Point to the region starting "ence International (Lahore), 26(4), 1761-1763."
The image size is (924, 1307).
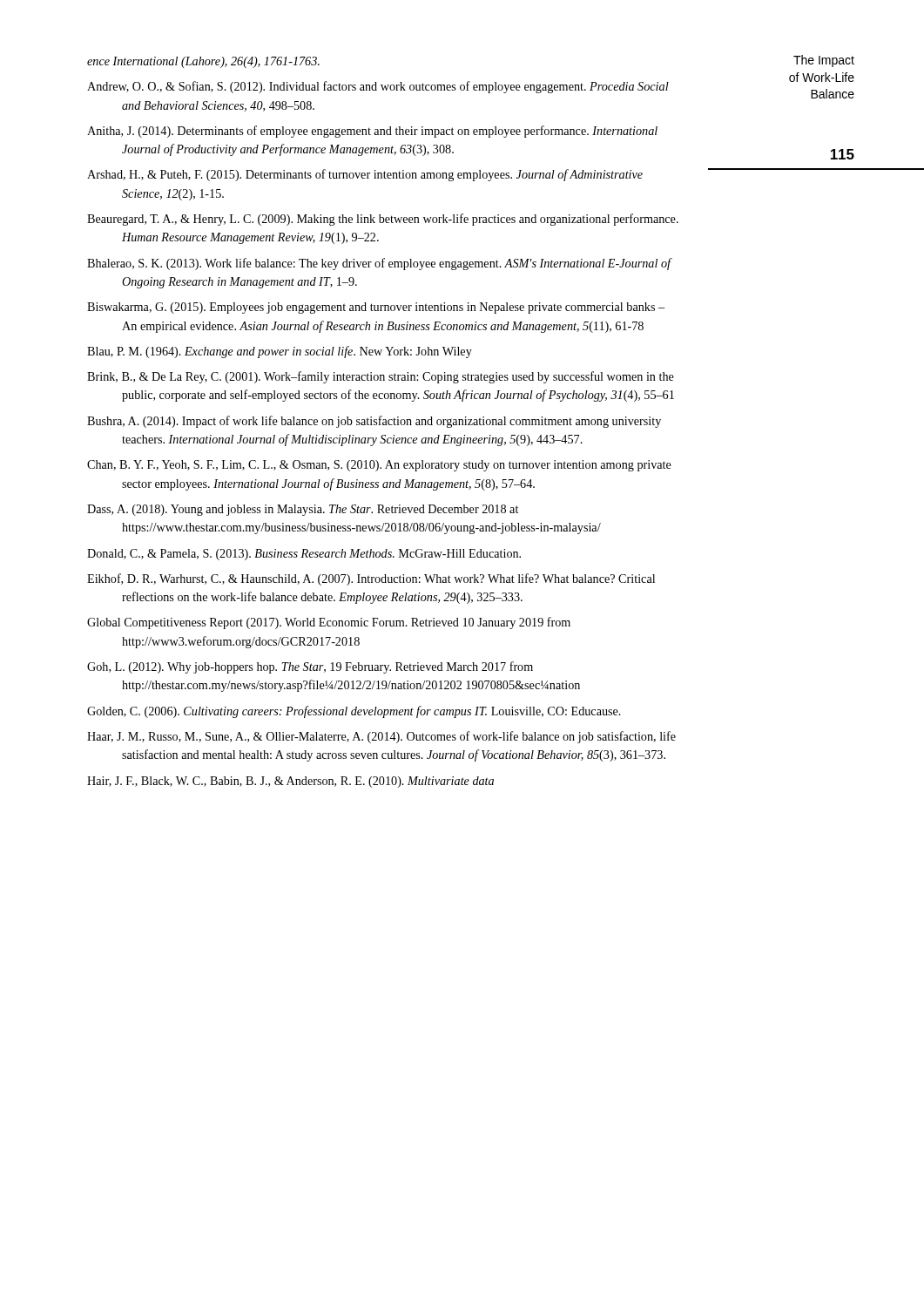tap(204, 61)
